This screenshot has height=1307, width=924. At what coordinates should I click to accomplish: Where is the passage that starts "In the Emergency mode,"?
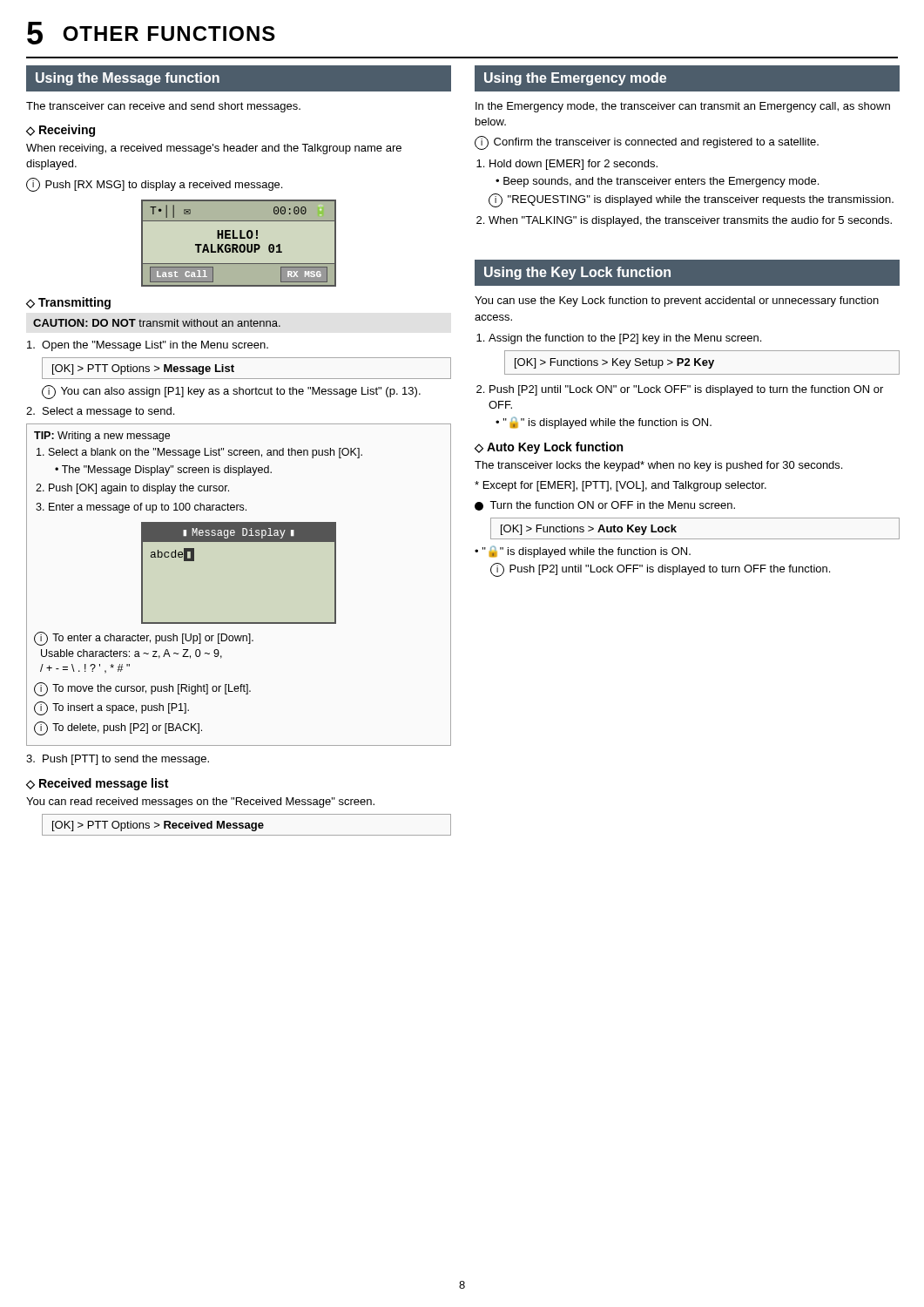click(x=683, y=114)
